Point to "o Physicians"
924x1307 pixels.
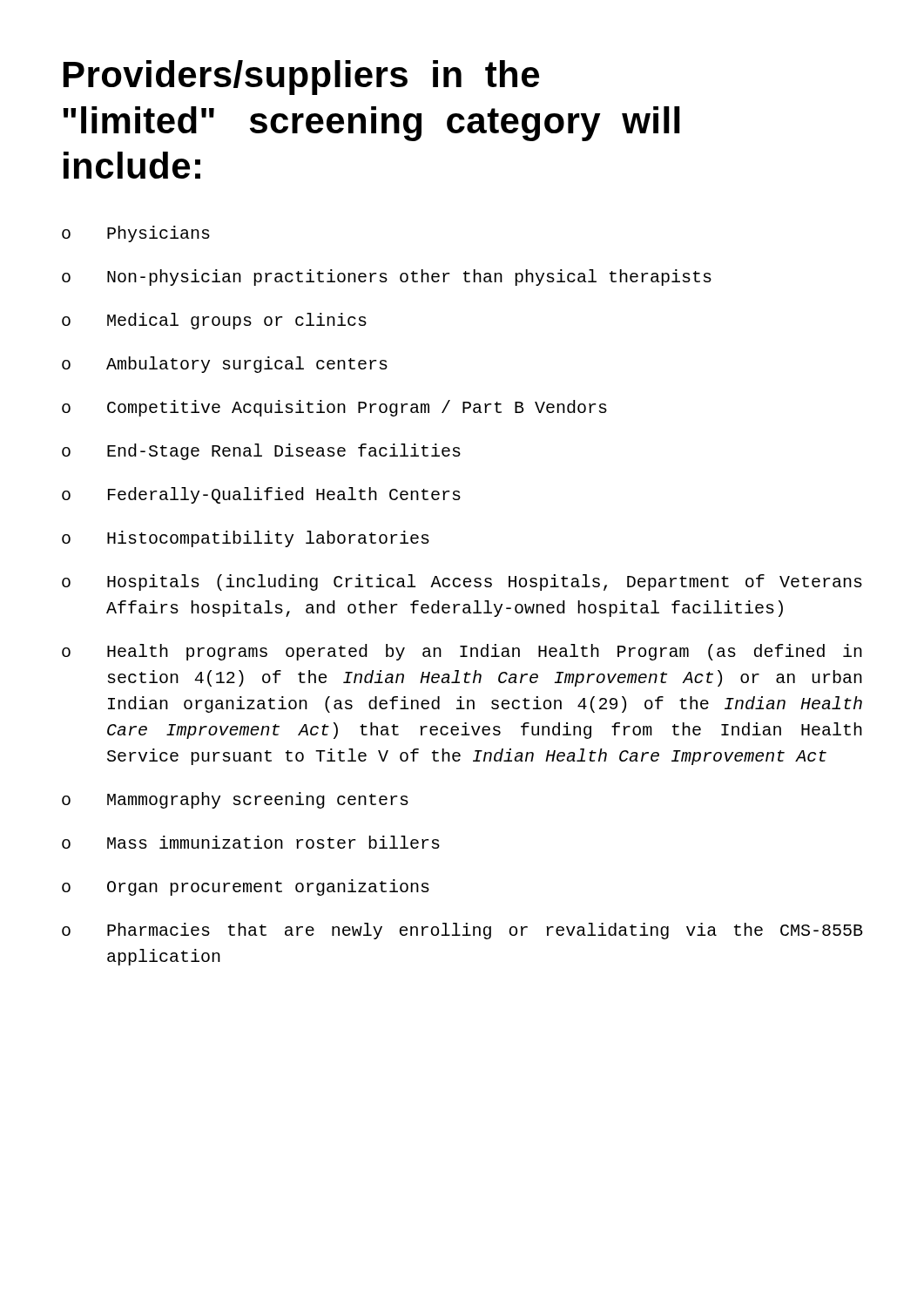(x=136, y=234)
